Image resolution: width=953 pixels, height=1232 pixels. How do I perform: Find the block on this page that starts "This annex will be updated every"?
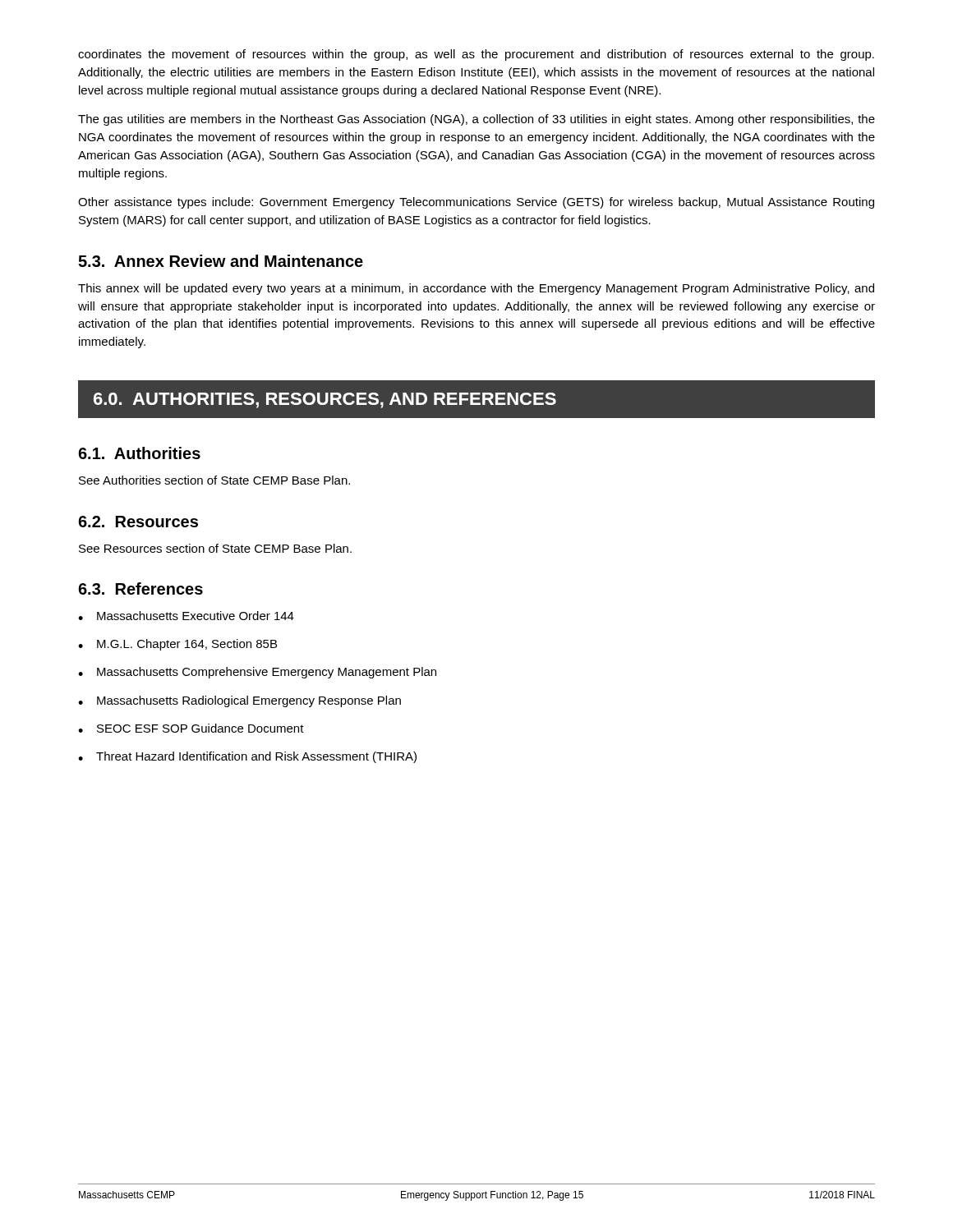click(x=476, y=314)
